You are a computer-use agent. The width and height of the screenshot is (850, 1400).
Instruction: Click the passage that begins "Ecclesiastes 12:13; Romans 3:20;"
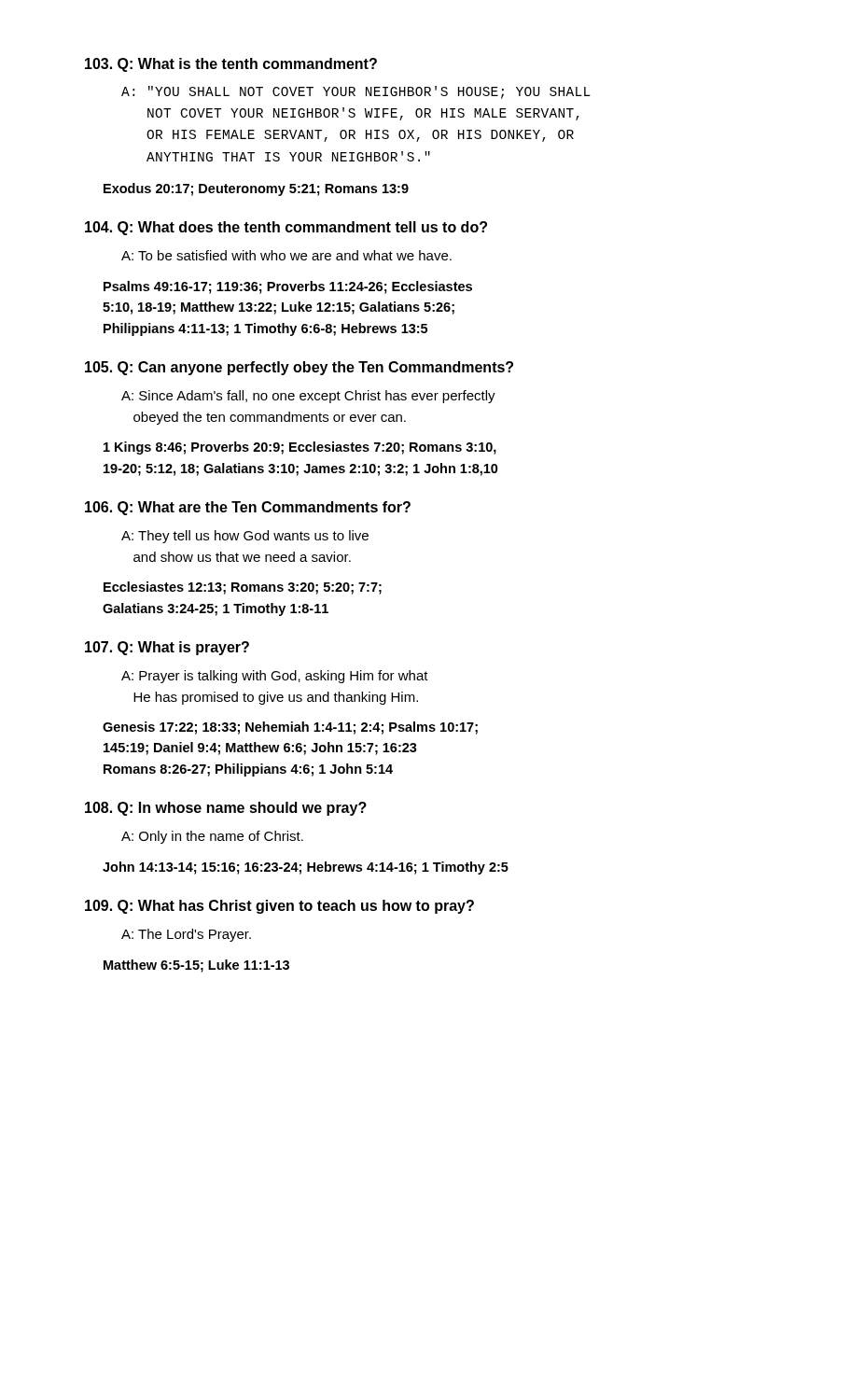click(x=243, y=598)
